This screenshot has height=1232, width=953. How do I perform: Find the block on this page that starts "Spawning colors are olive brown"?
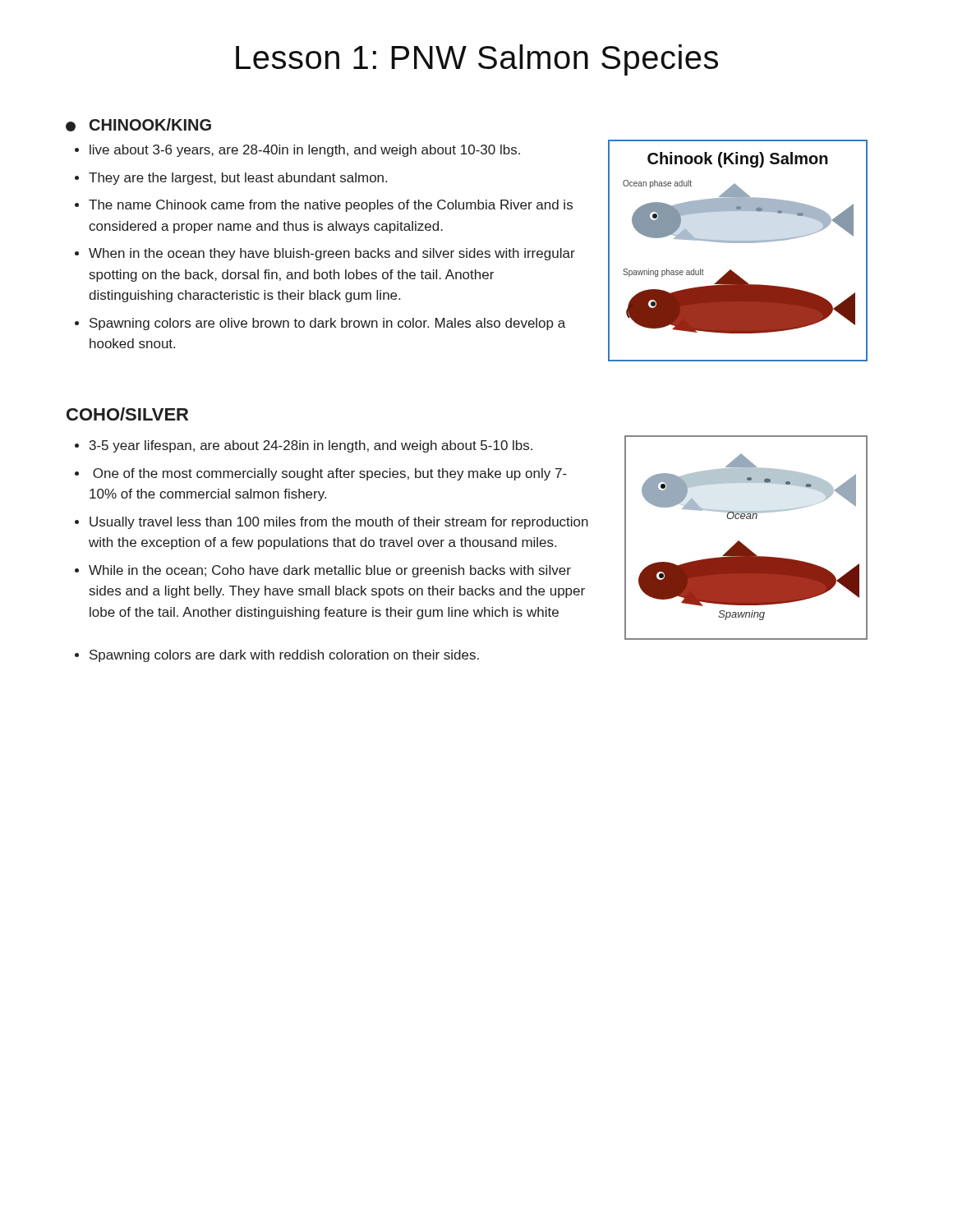point(327,333)
